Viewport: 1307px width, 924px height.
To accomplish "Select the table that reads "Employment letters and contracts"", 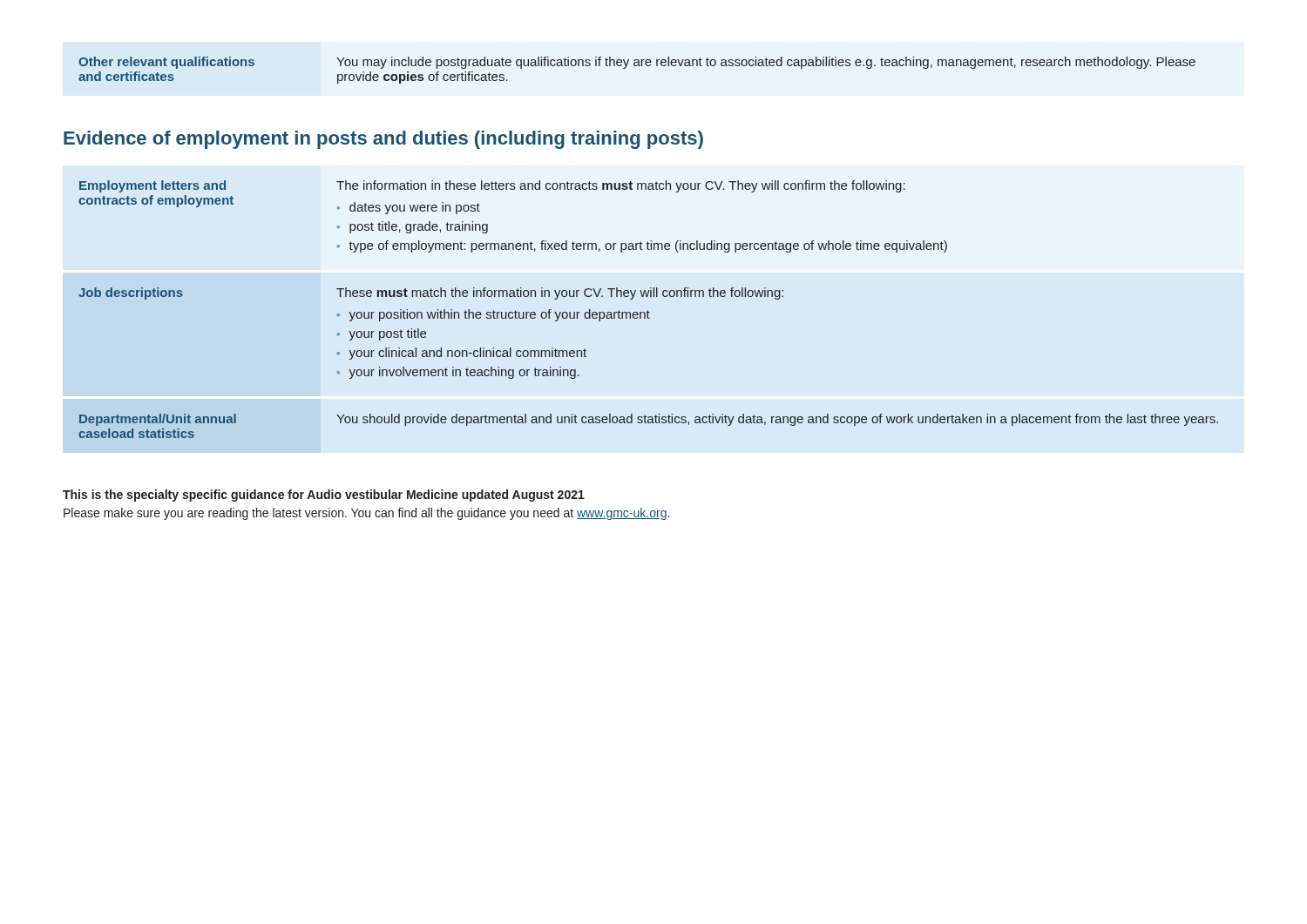I will (x=654, y=310).
